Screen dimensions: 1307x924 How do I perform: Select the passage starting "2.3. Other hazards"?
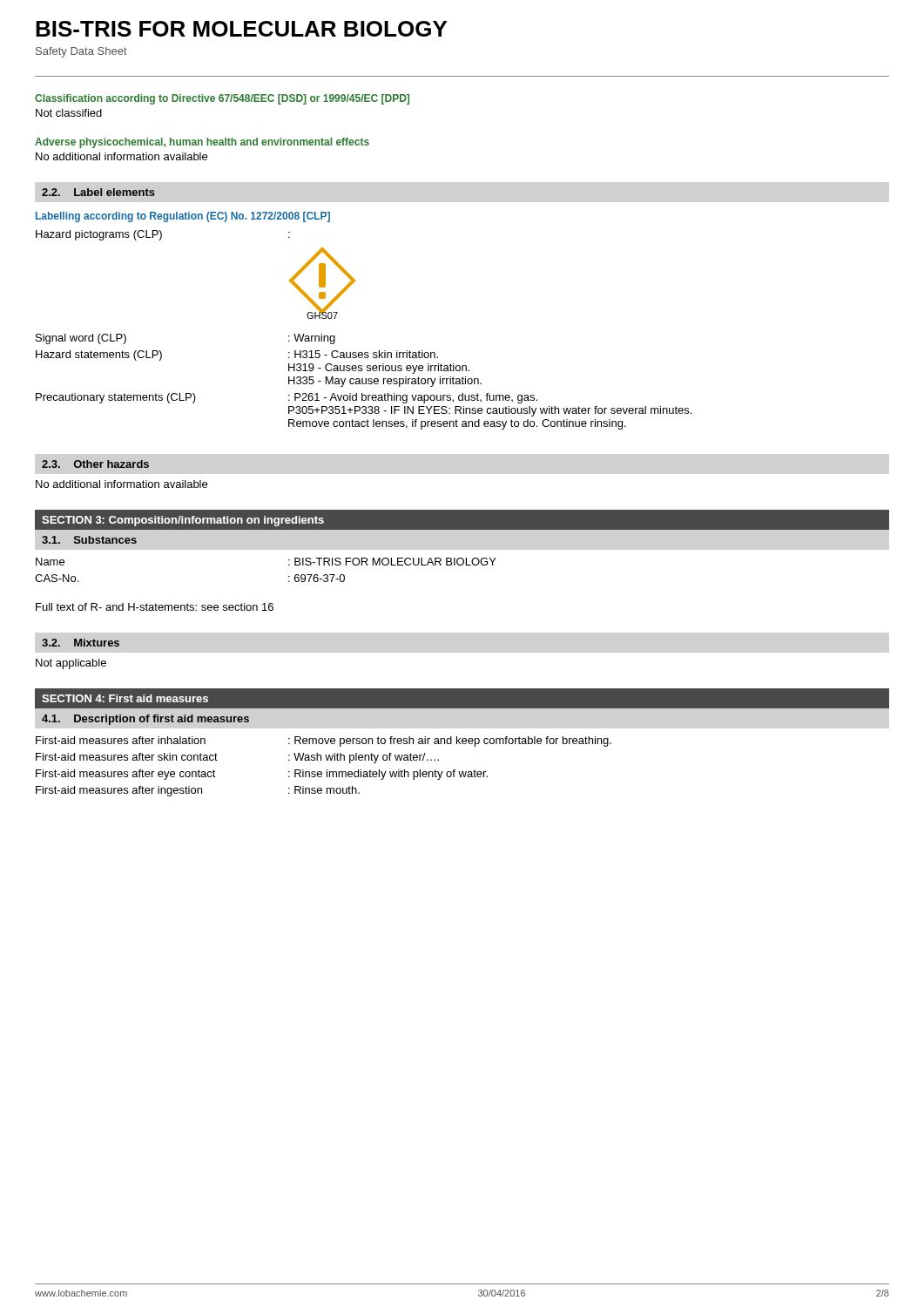click(x=96, y=464)
